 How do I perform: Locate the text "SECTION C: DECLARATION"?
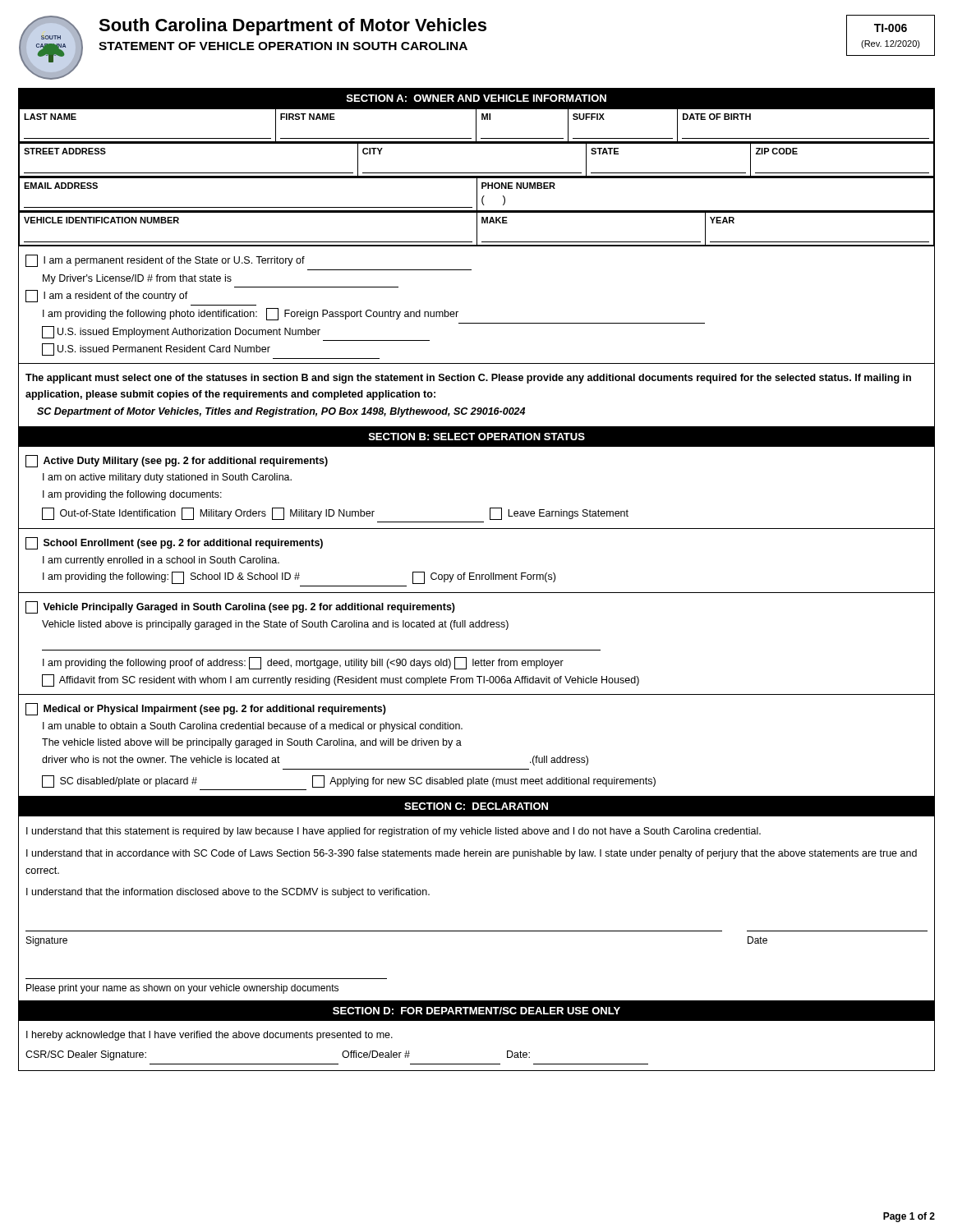[476, 806]
